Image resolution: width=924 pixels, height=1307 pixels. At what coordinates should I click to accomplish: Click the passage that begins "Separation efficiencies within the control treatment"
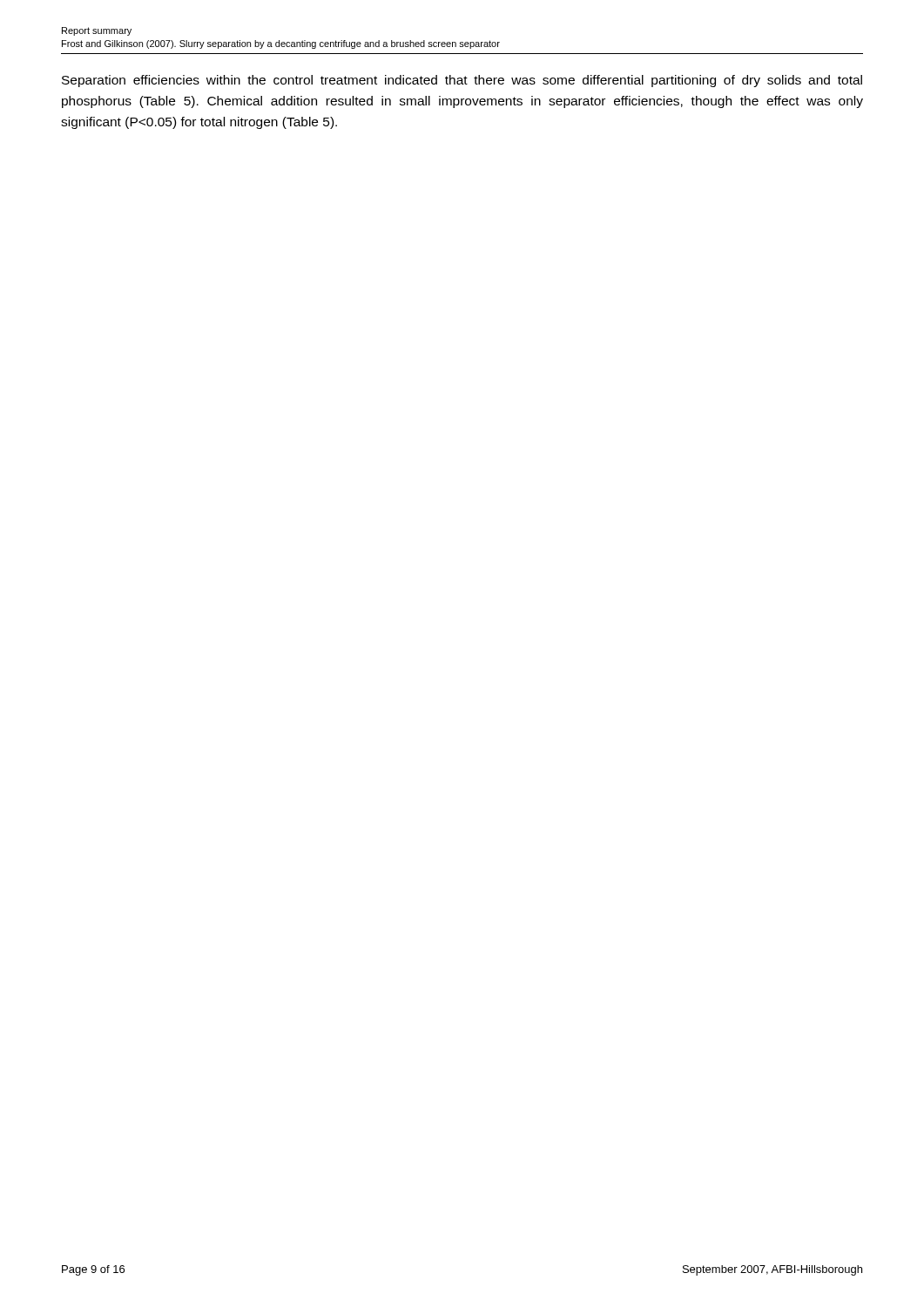462,101
